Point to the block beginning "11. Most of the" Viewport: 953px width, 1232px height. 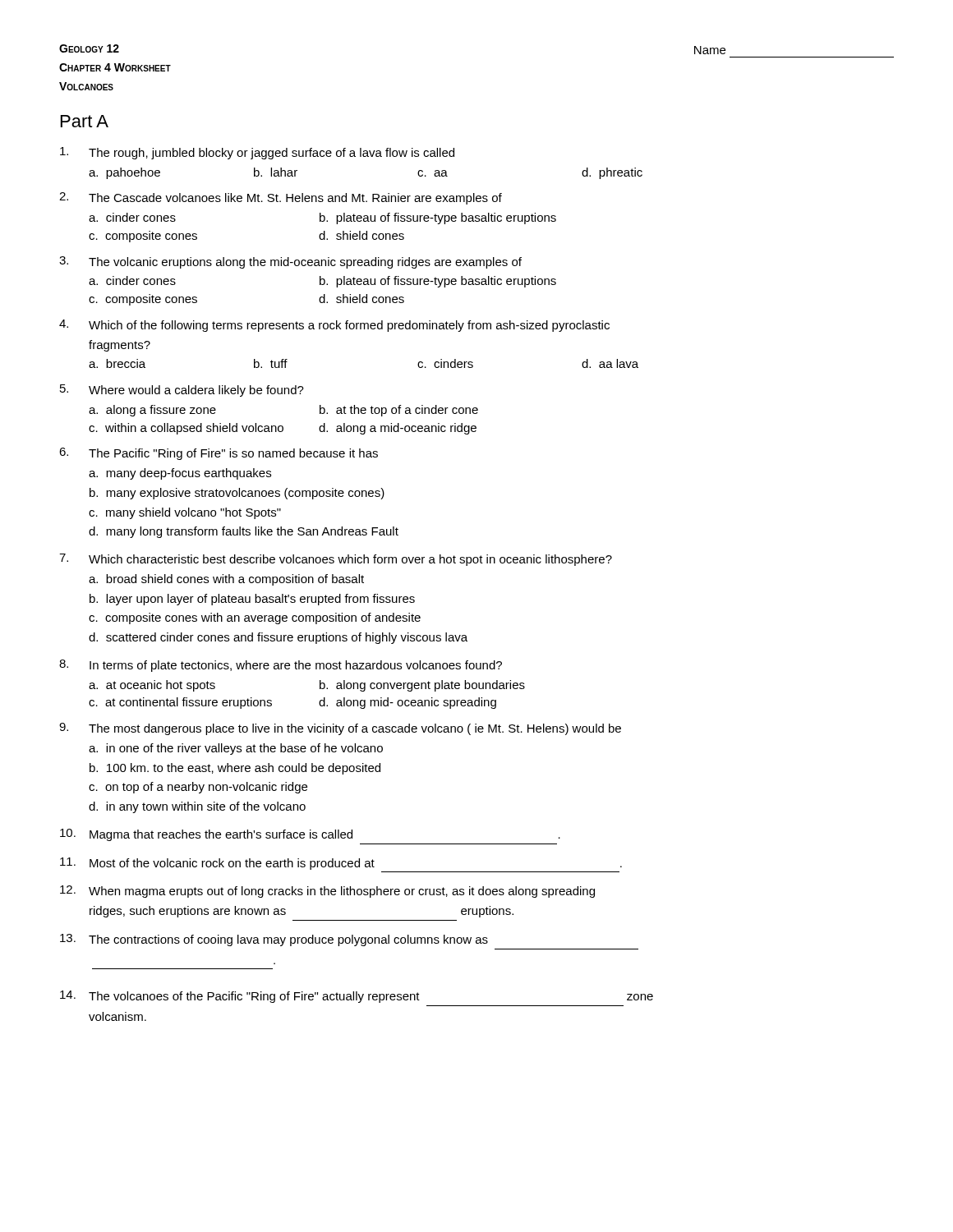pos(476,864)
